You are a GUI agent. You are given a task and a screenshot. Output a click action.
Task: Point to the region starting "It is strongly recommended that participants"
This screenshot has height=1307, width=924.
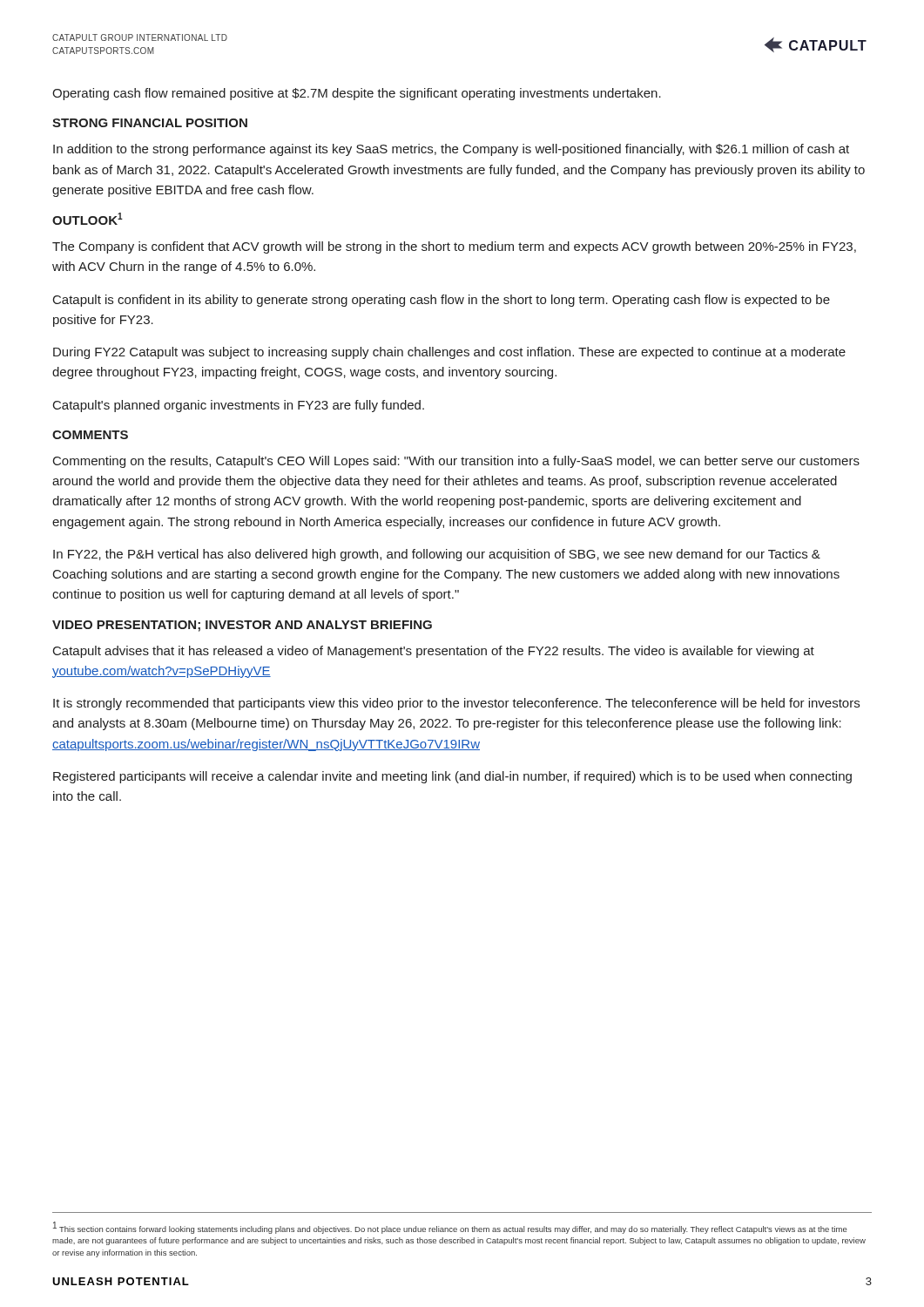(x=456, y=723)
